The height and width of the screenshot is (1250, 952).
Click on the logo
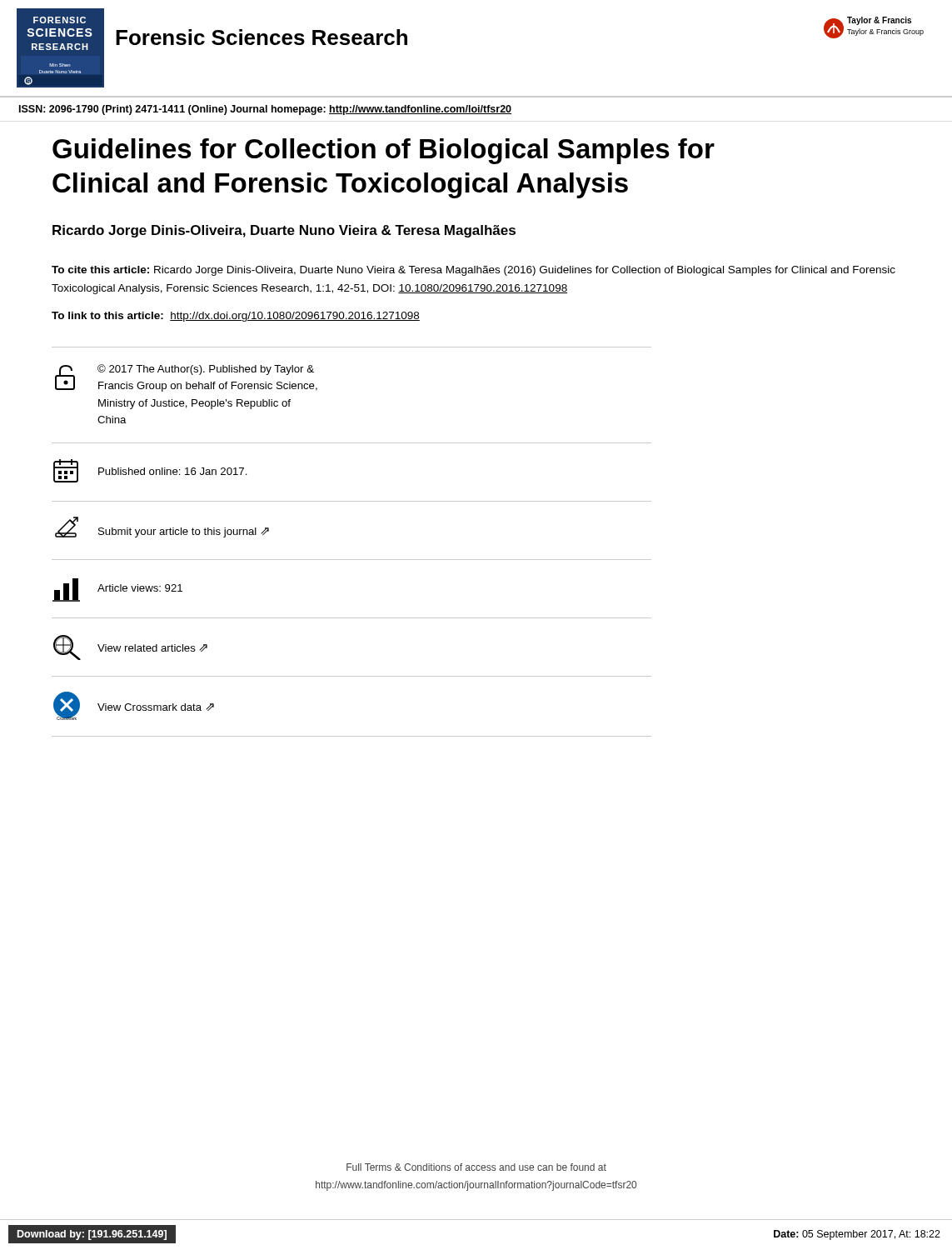(878, 30)
